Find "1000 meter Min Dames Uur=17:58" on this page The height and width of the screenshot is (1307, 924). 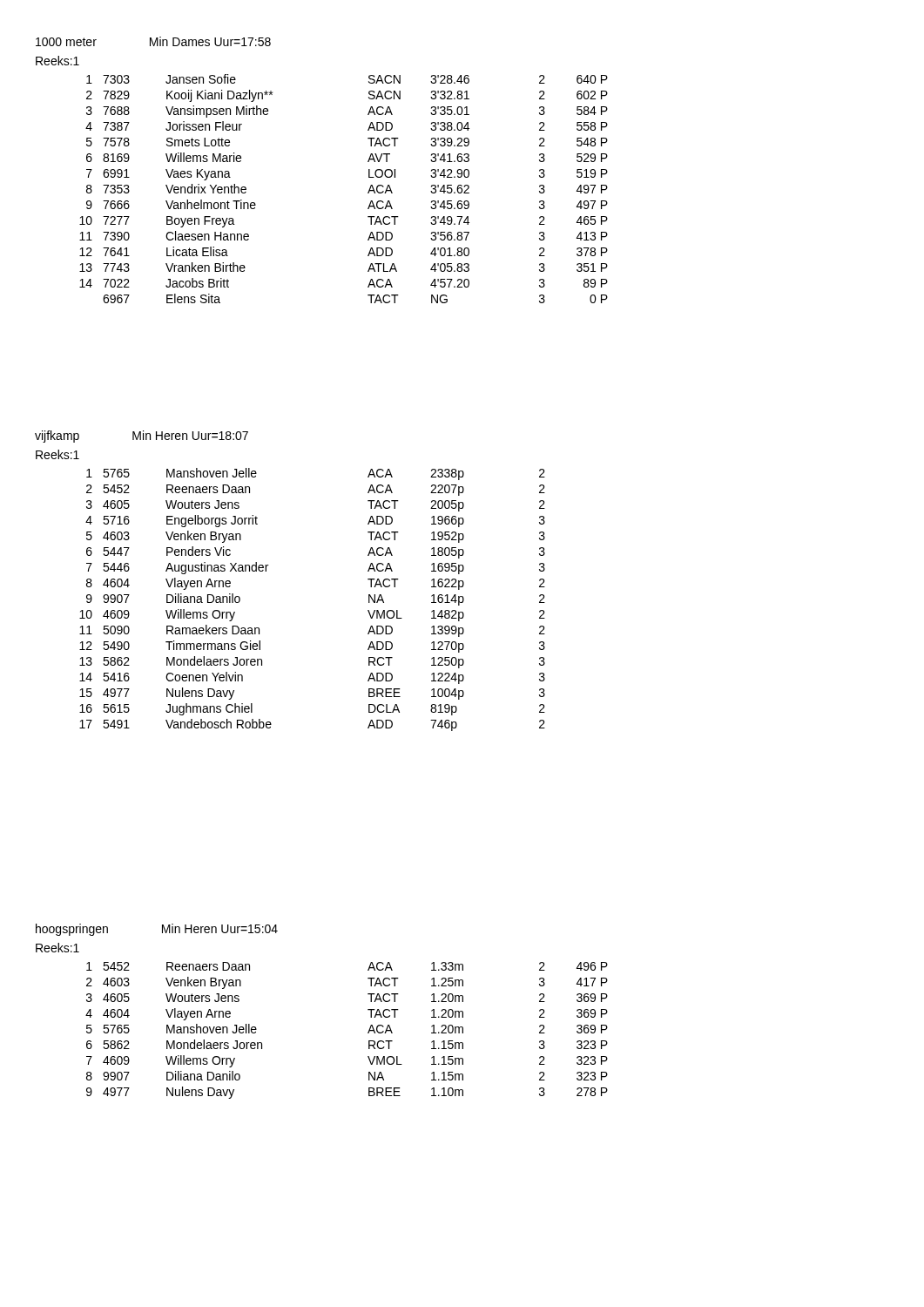pyautogui.click(x=153, y=42)
